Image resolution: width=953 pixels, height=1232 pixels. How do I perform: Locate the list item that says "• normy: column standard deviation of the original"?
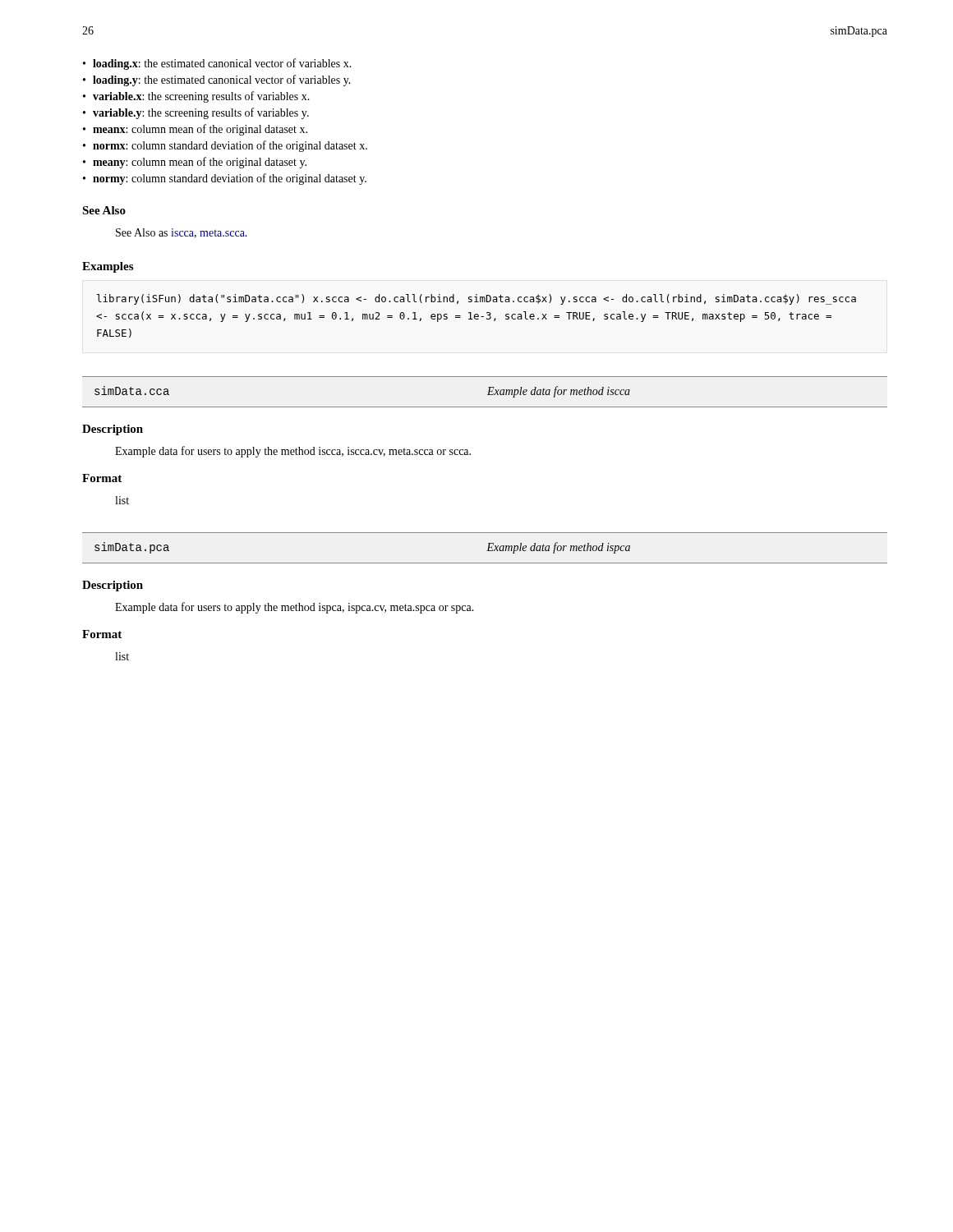(225, 179)
